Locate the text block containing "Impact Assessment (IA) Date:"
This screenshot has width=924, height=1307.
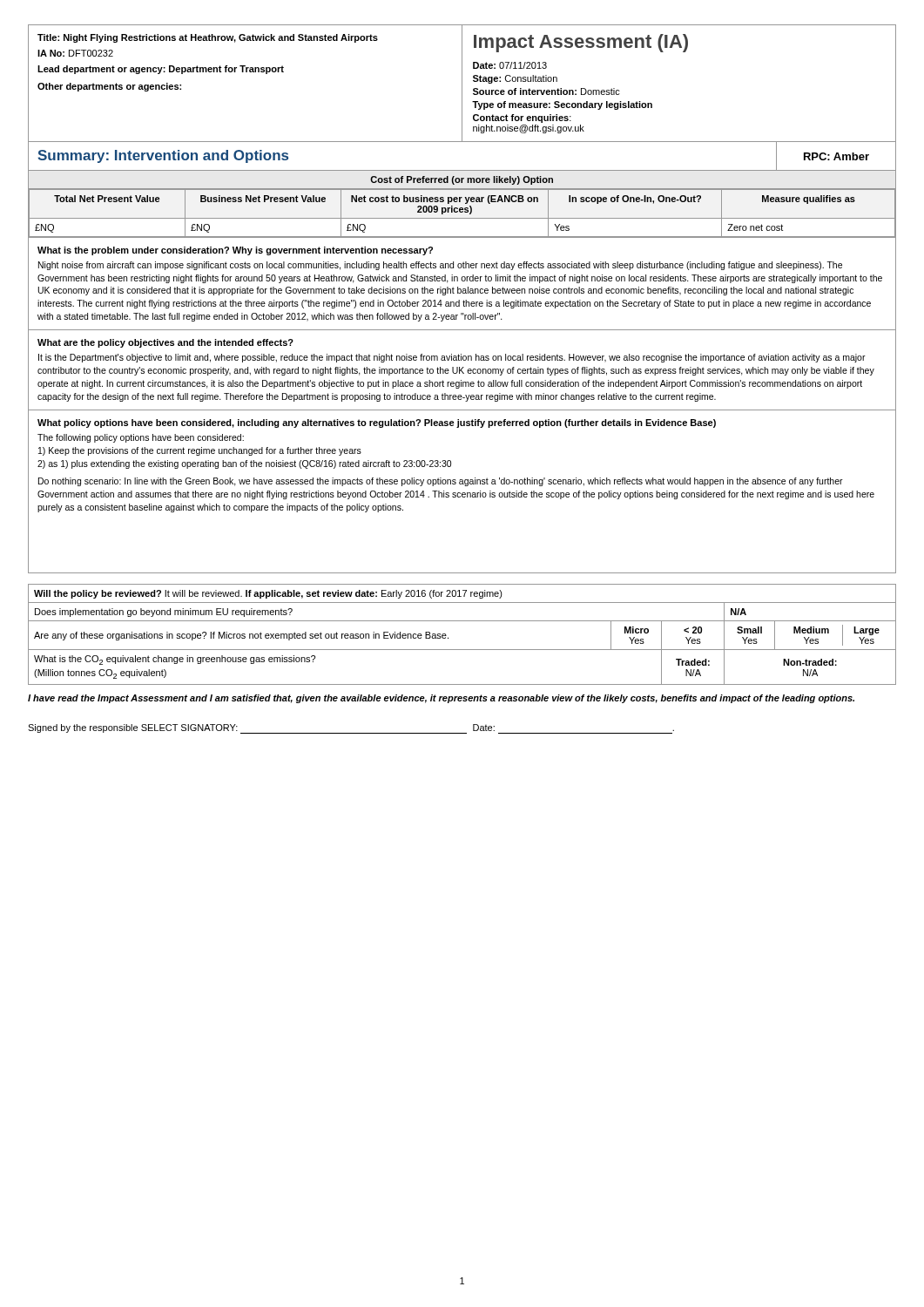(x=581, y=43)
